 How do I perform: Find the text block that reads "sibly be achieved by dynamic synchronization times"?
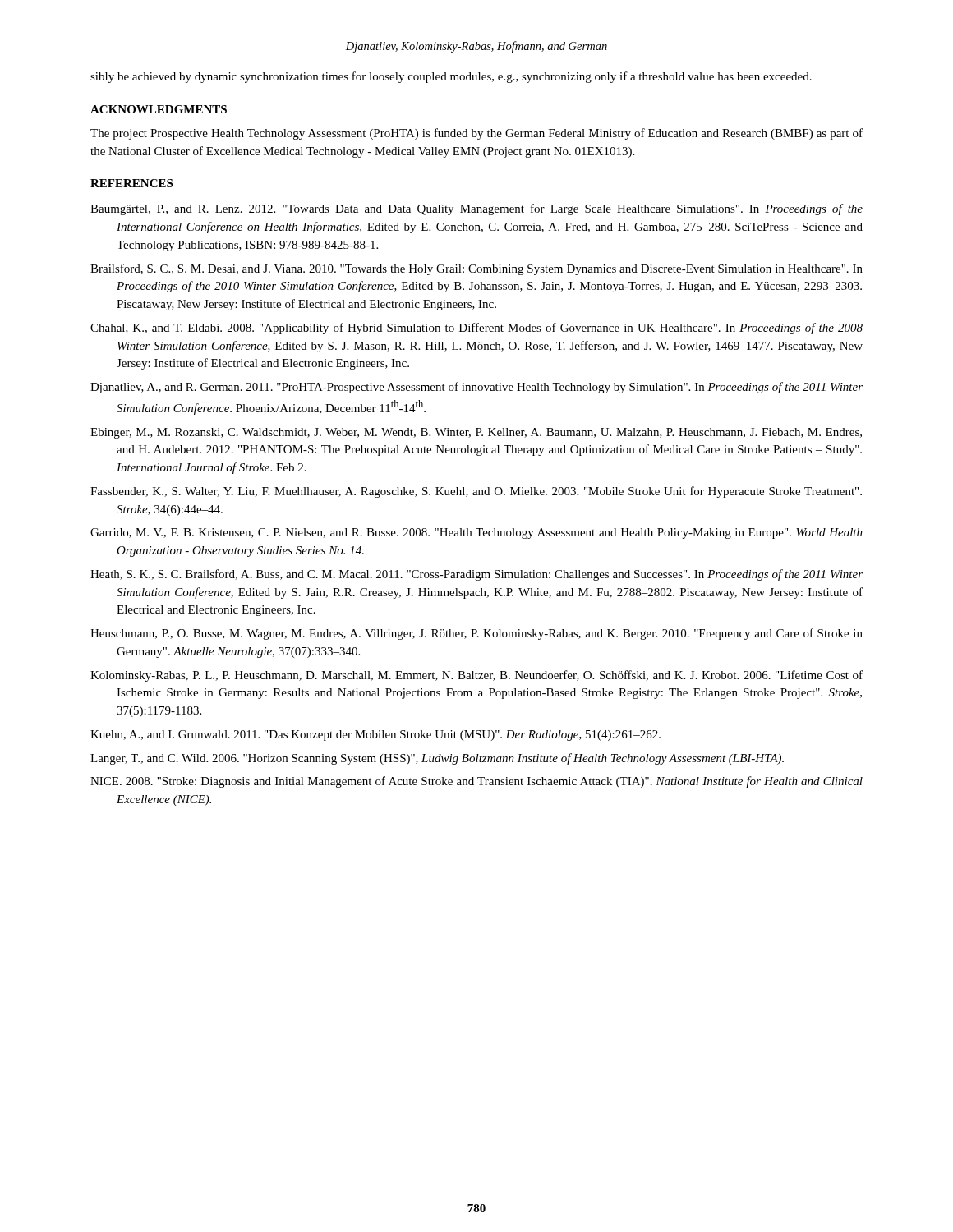point(451,76)
